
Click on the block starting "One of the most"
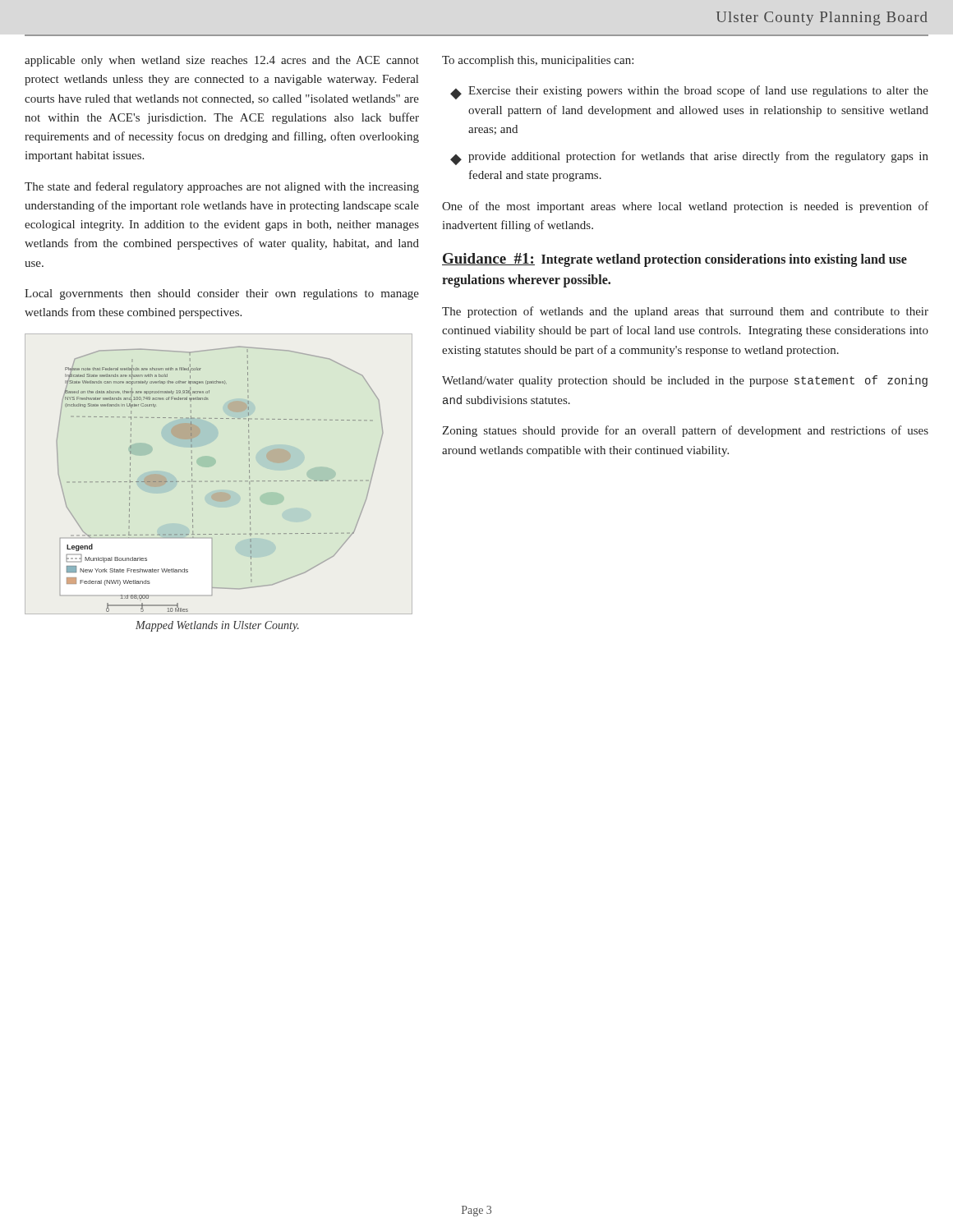[x=685, y=216]
